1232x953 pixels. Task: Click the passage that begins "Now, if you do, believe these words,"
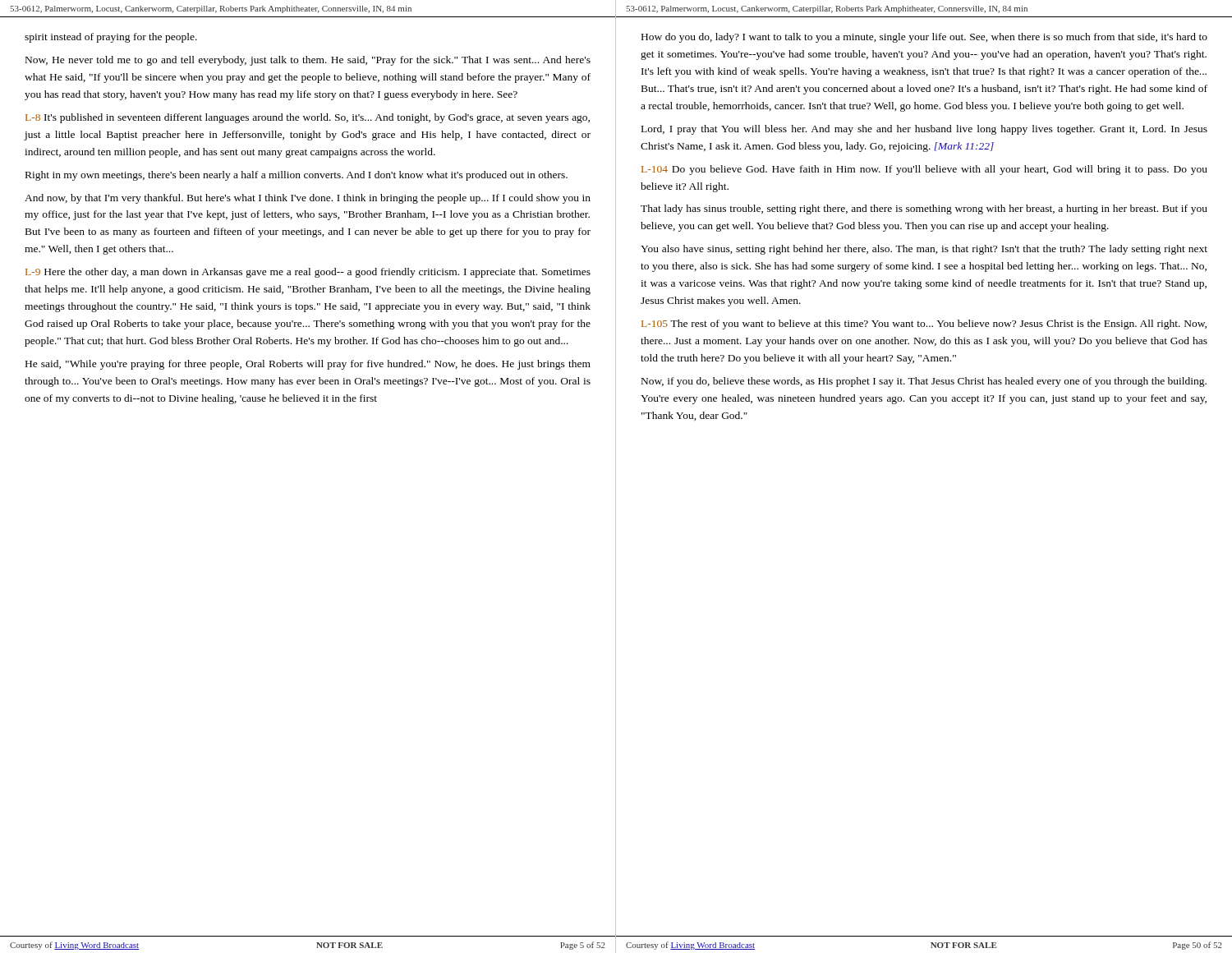pyautogui.click(x=924, y=399)
